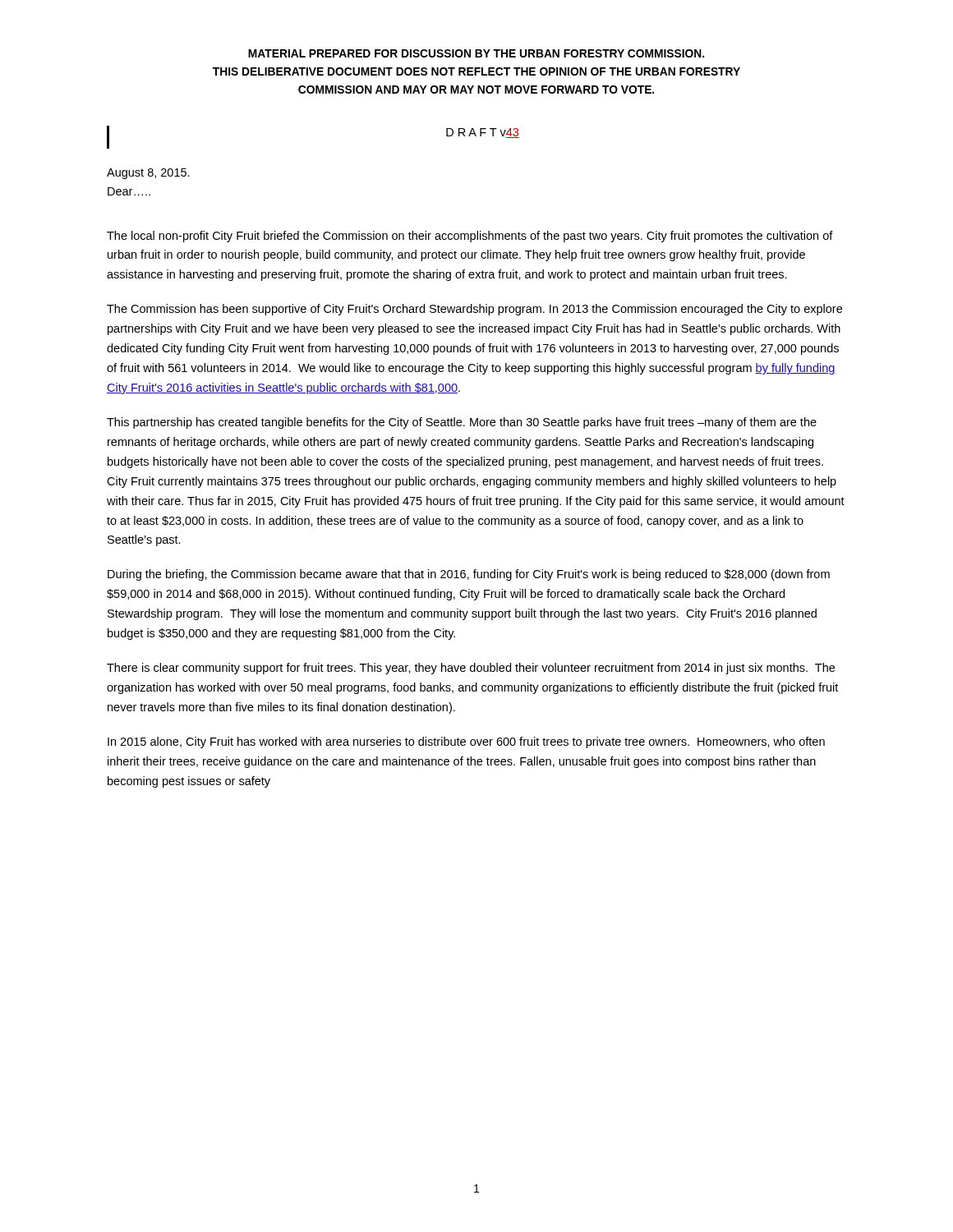
Task: Find the block on this page that starts "During the briefing,"
Action: (468, 604)
